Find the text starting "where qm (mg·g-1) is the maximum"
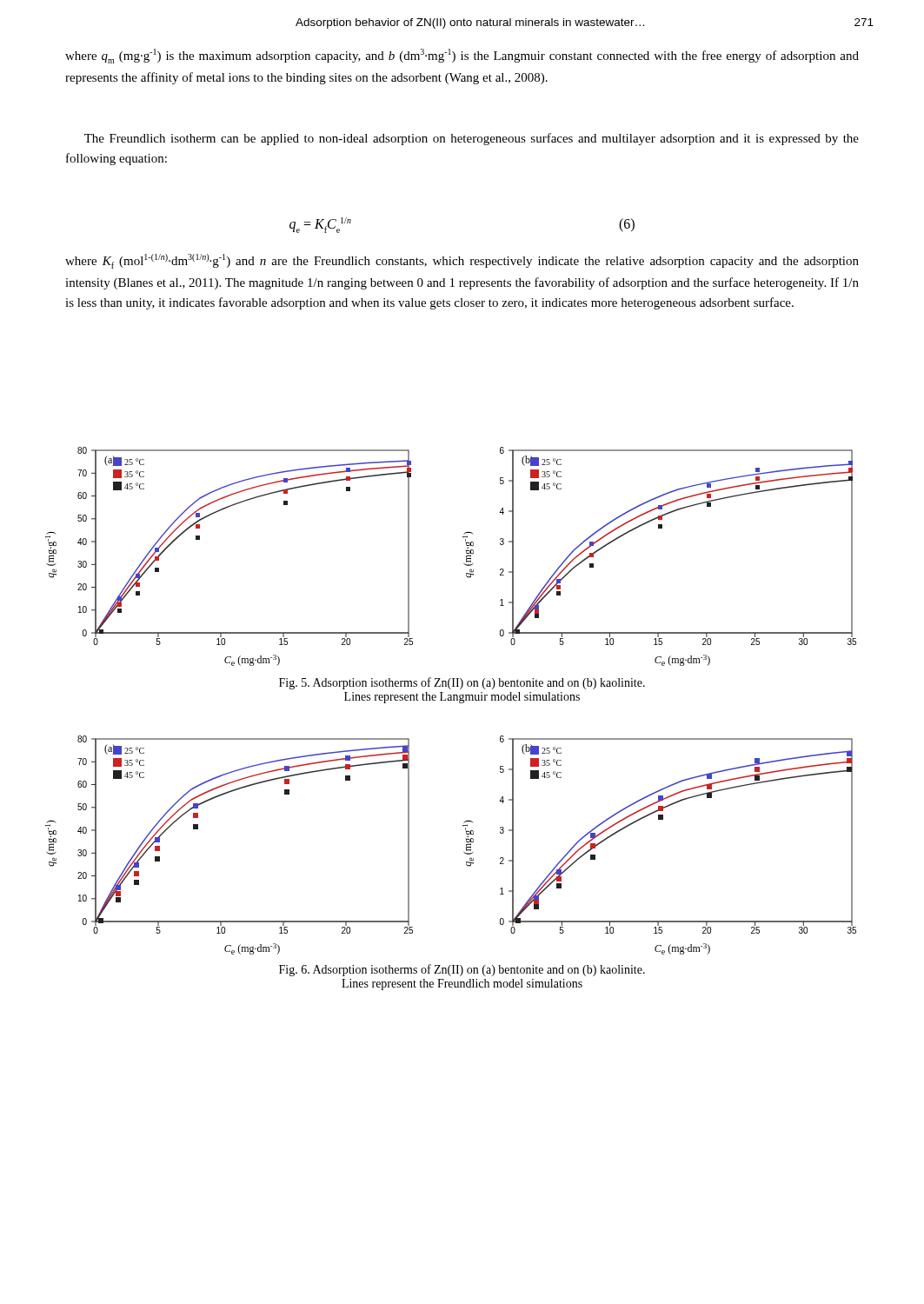The width and height of the screenshot is (924, 1304). coord(462,65)
